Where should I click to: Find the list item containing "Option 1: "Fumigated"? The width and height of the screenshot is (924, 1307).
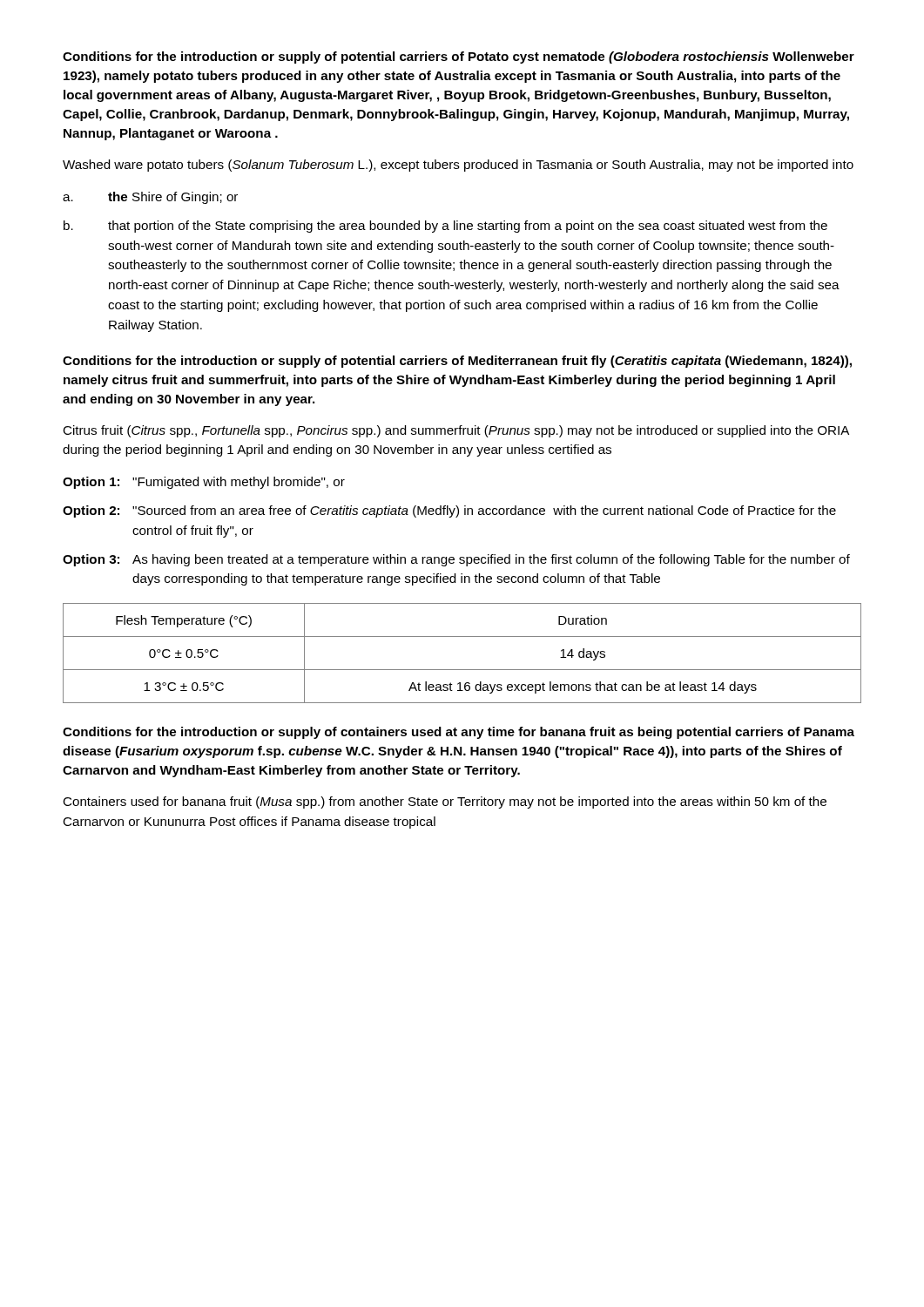click(204, 483)
